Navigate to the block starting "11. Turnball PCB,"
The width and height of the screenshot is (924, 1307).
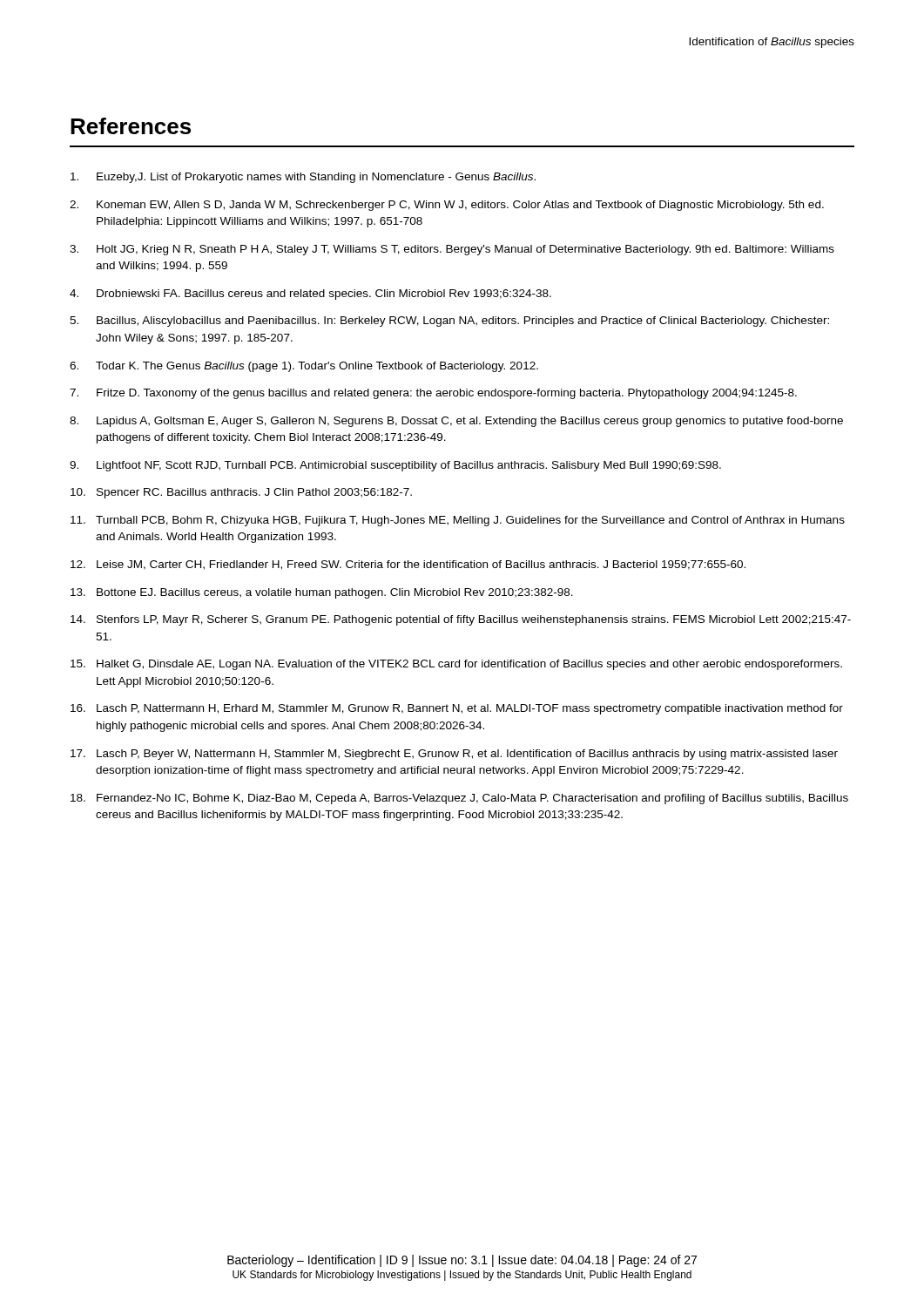click(462, 528)
